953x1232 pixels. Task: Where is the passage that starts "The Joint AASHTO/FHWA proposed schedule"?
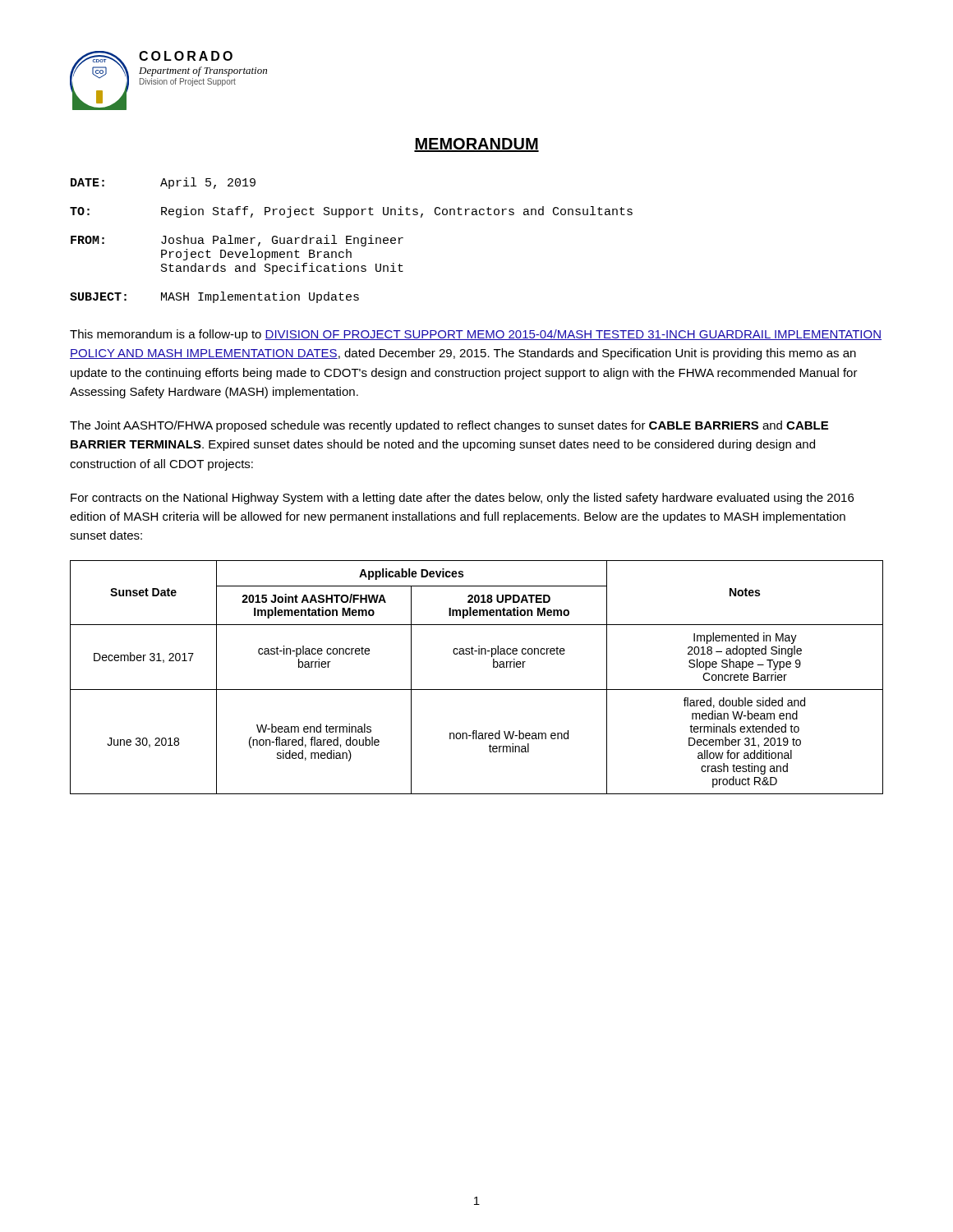tap(449, 444)
